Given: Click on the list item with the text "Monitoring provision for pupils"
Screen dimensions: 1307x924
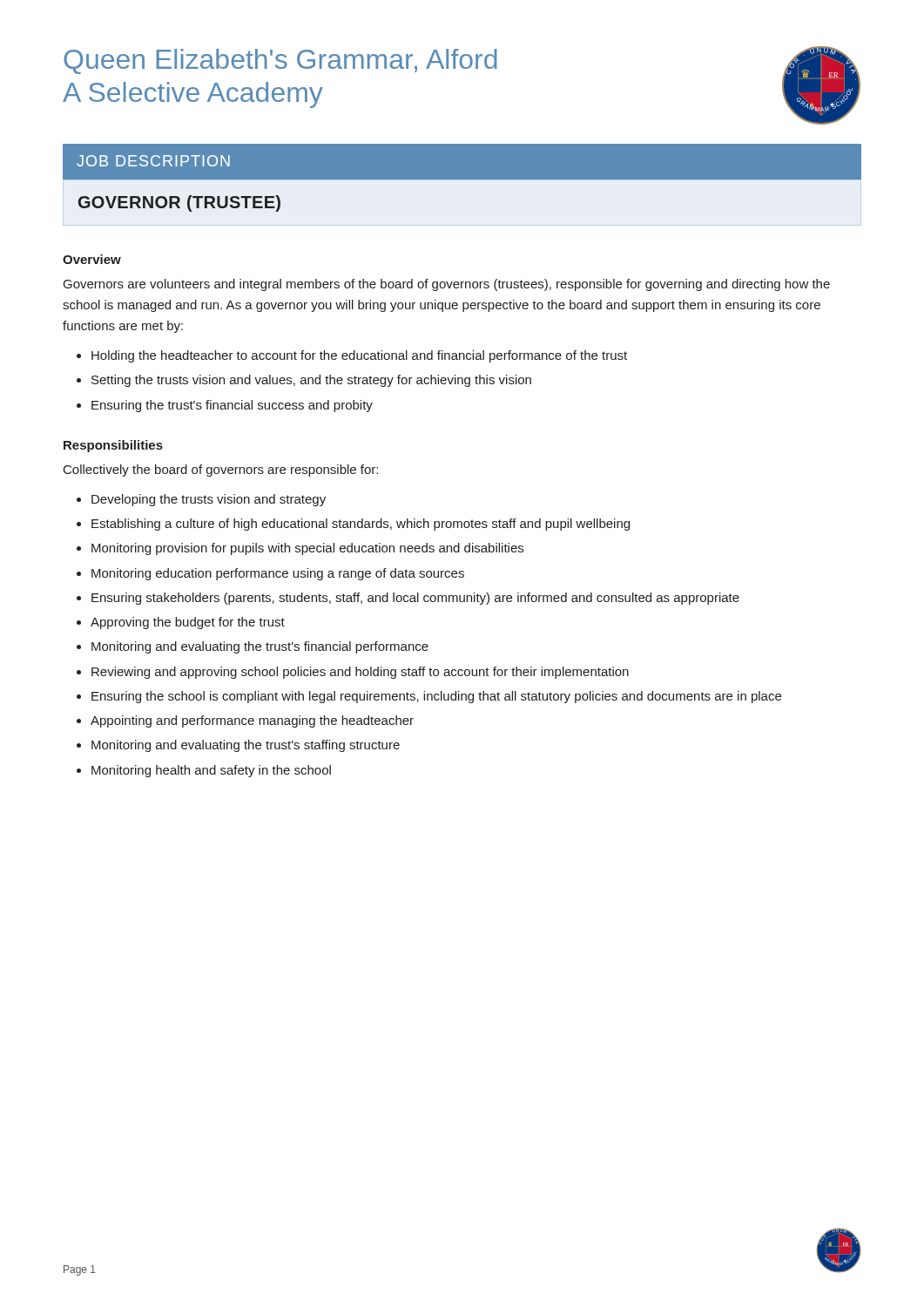Looking at the screenshot, I should click(307, 548).
